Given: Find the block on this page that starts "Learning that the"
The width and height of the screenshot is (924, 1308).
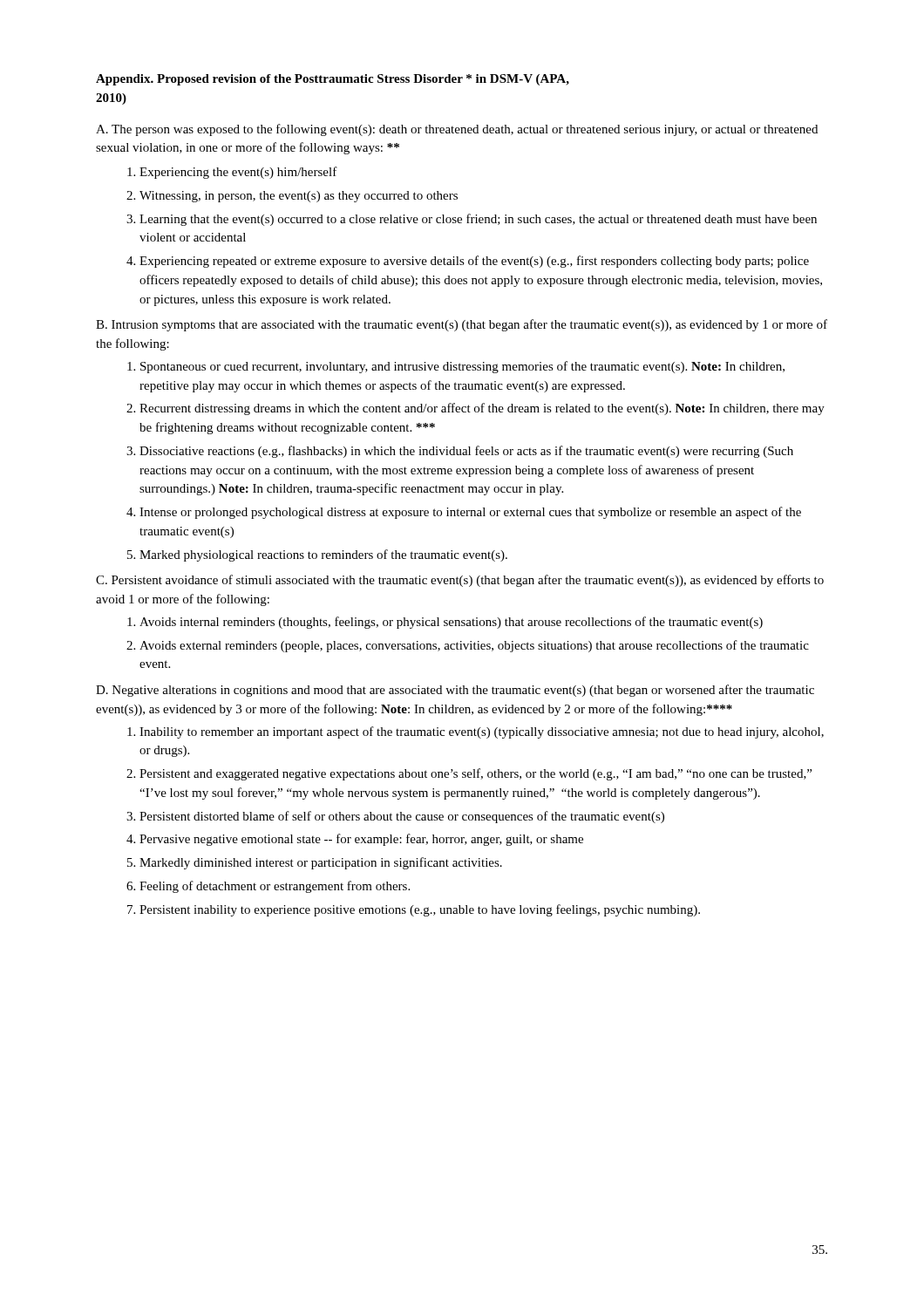Looking at the screenshot, I should (x=478, y=228).
